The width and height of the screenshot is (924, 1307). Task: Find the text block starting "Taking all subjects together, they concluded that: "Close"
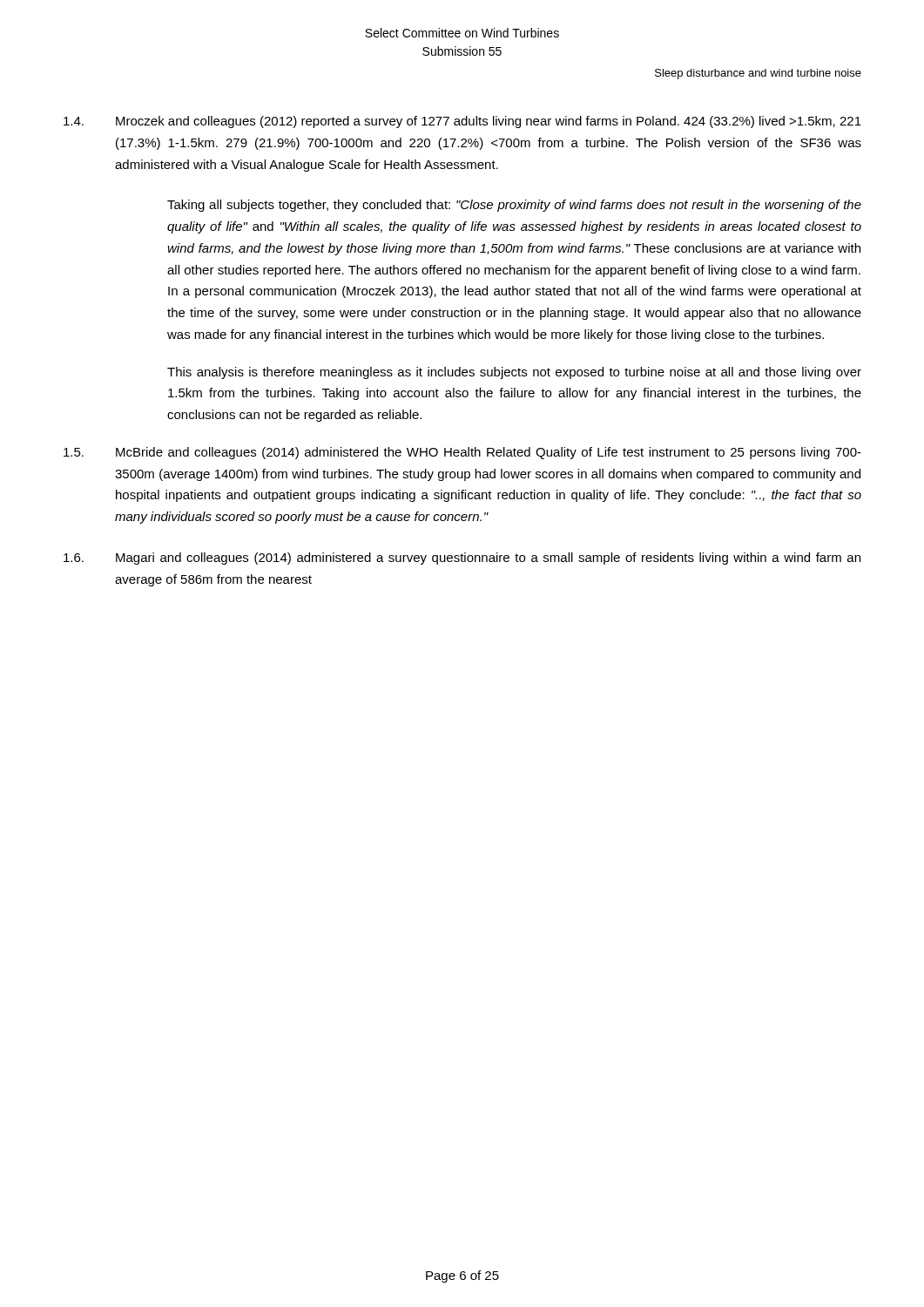pyautogui.click(x=514, y=269)
